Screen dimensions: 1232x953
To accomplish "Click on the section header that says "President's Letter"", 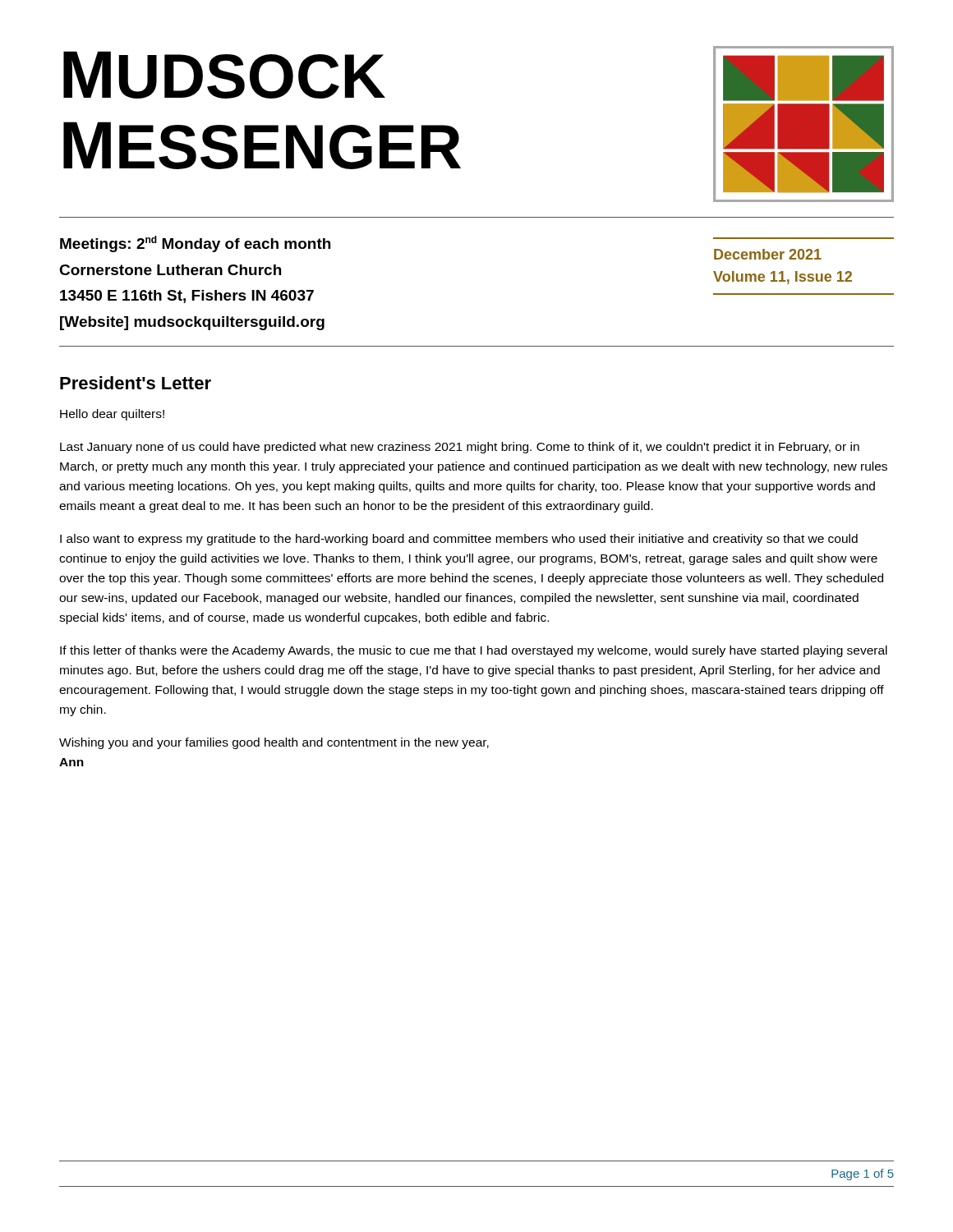I will coord(136,383).
